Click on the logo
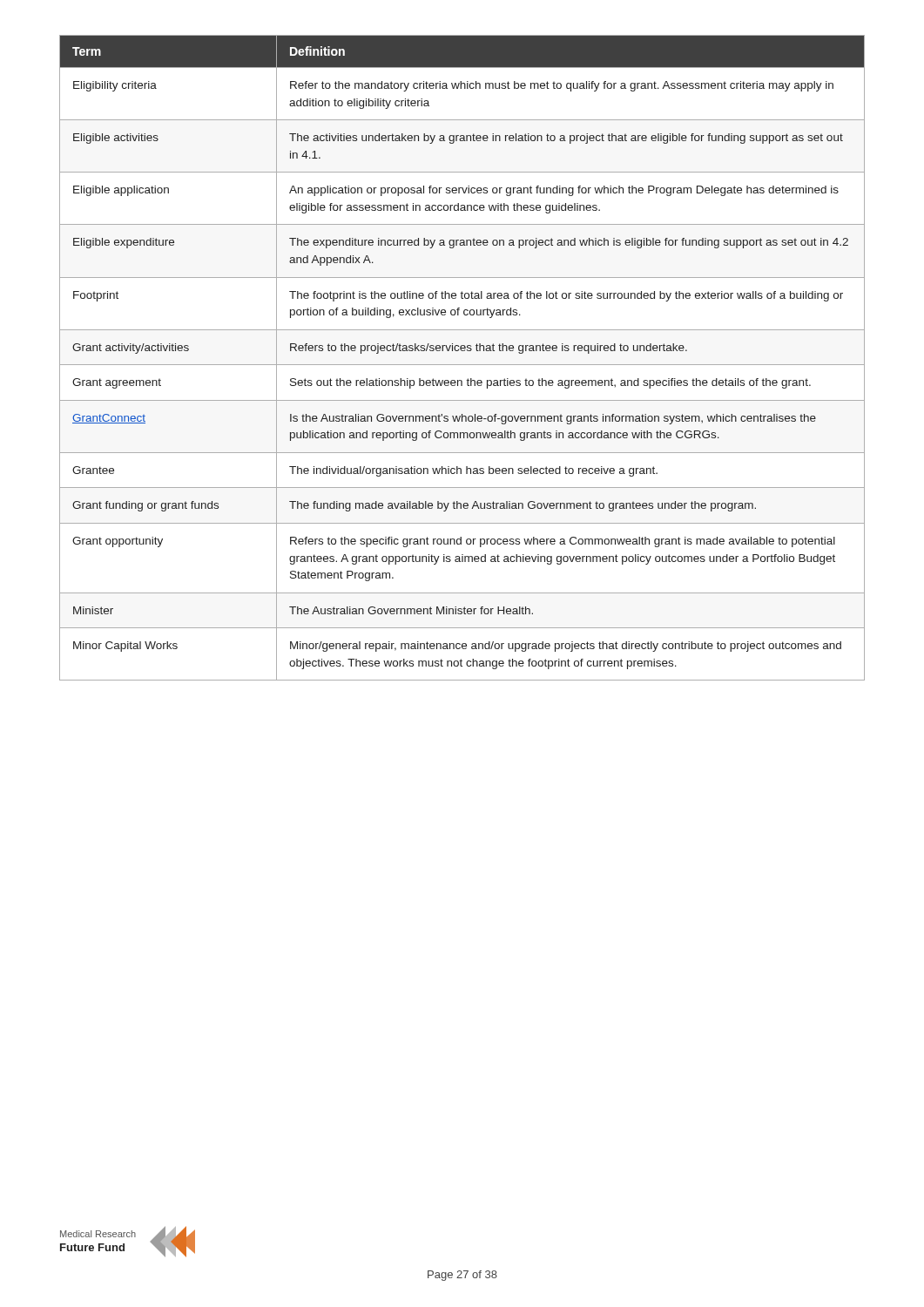924x1307 pixels. [x=462, y=1242]
